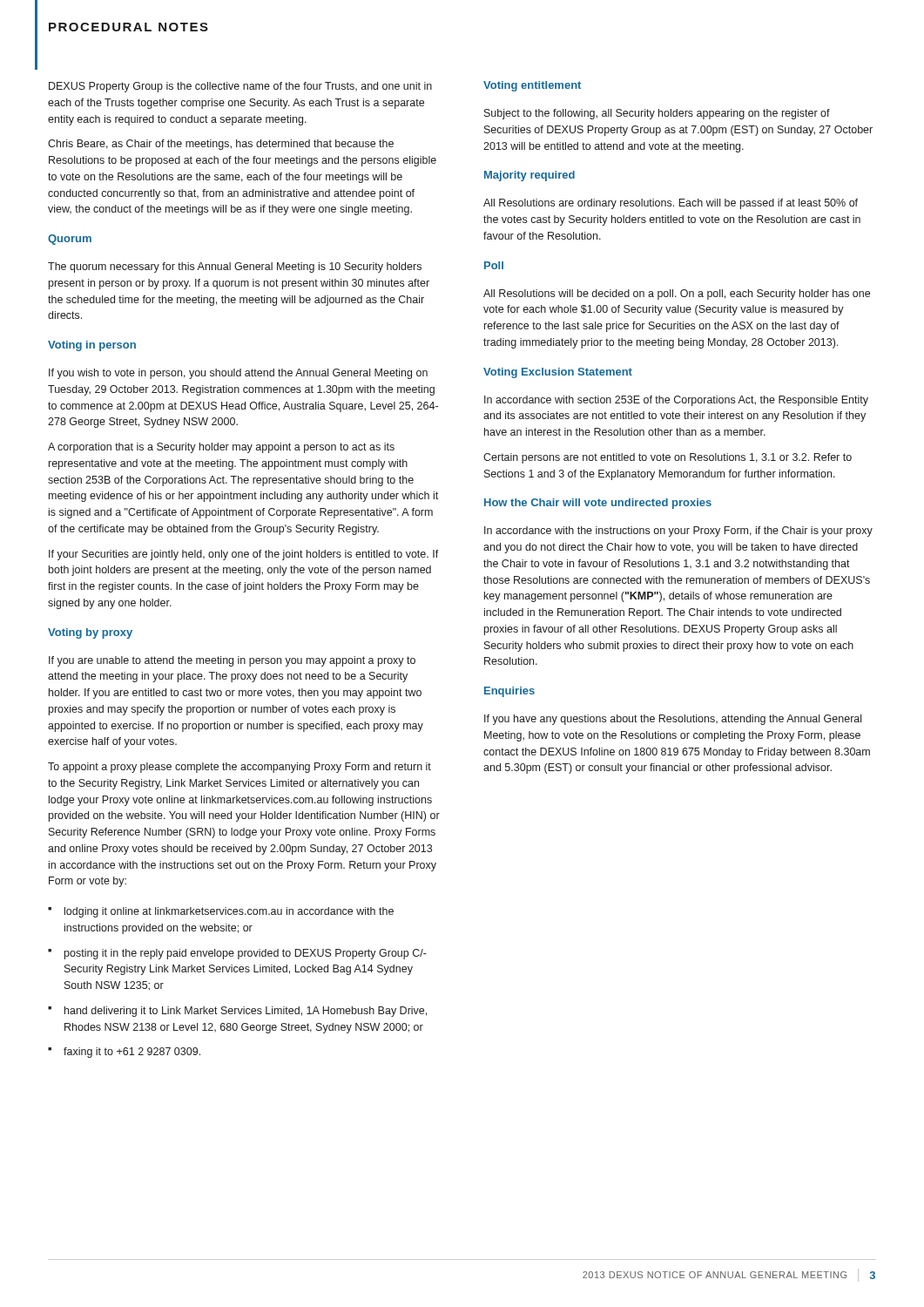Image resolution: width=924 pixels, height=1307 pixels.
Task: Click on the text starting "If you are unable to"
Action: click(x=244, y=771)
